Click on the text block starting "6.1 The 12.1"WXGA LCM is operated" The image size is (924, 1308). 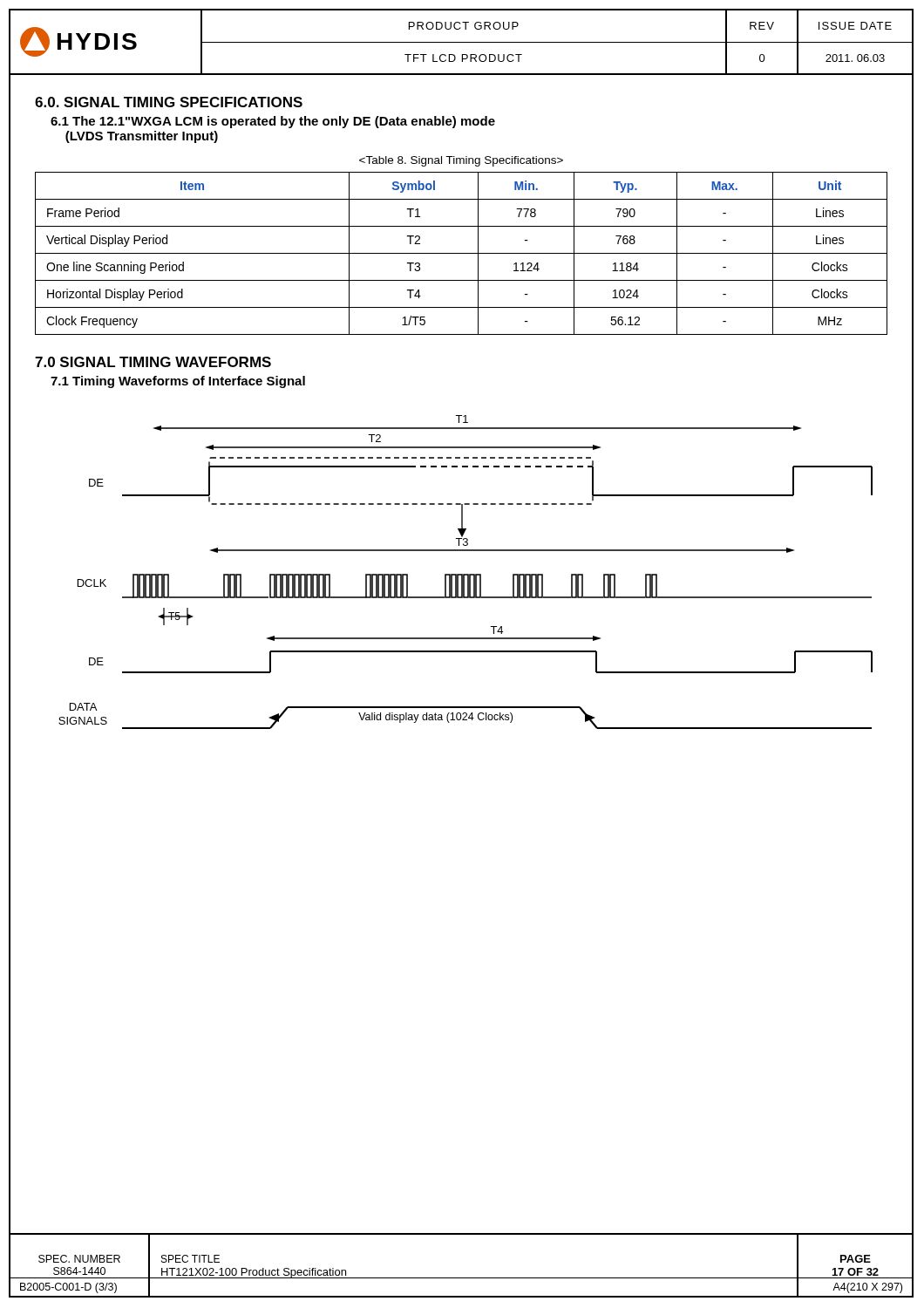273,128
